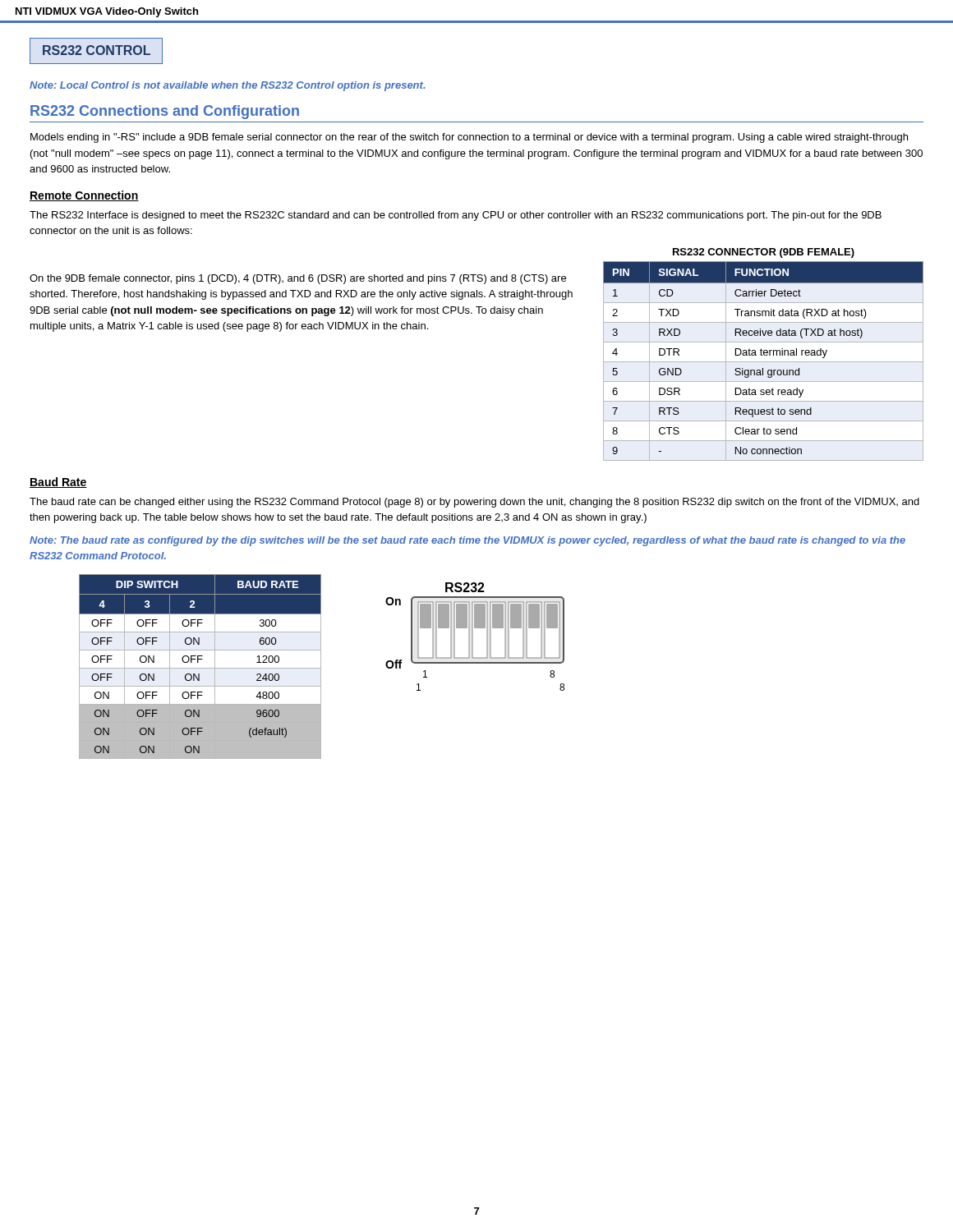Find the text block containing "On the 9DB"
This screenshot has height=1232, width=953.
(x=301, y=302)
